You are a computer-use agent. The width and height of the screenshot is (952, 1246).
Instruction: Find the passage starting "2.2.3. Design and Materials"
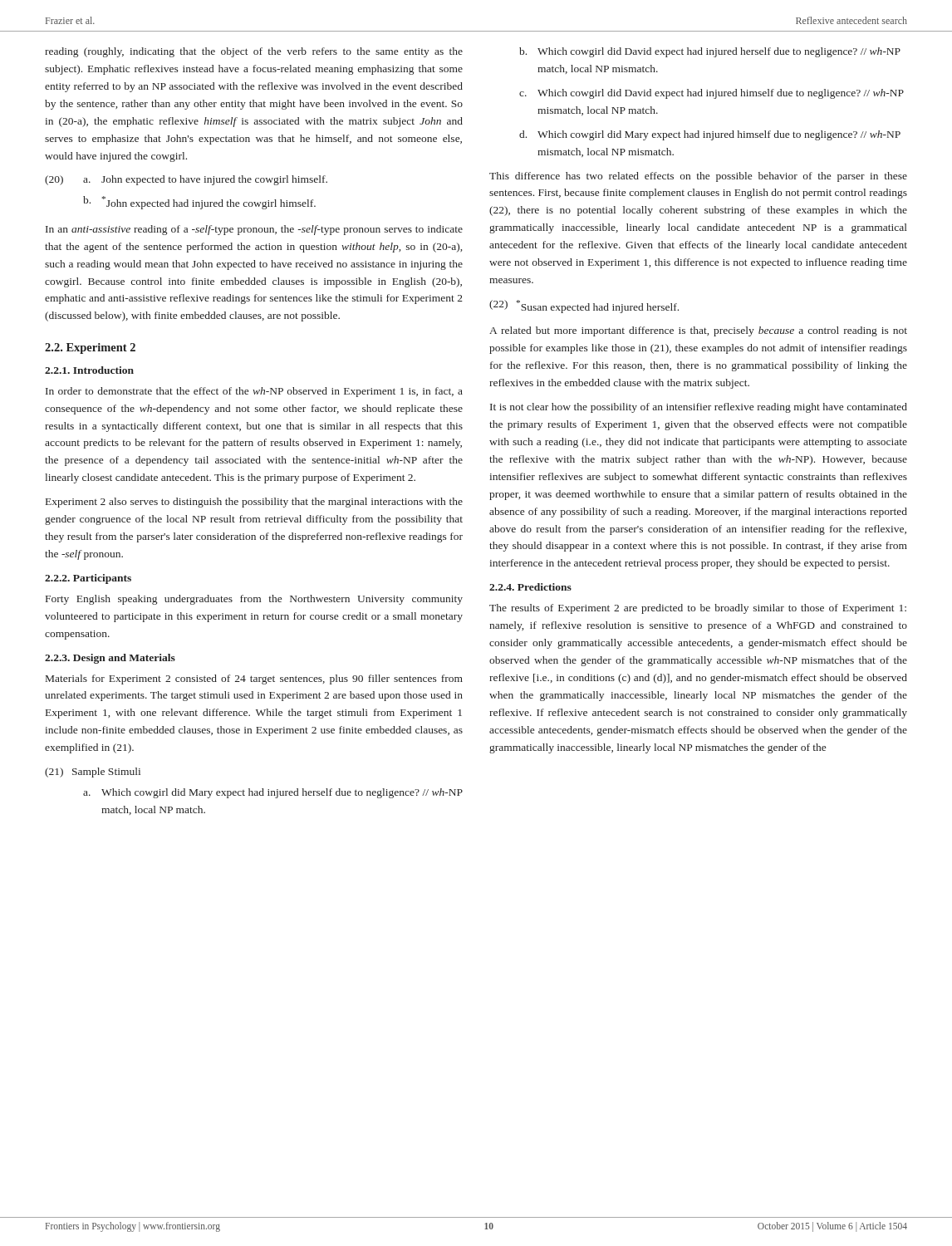[x=110, y=657]
